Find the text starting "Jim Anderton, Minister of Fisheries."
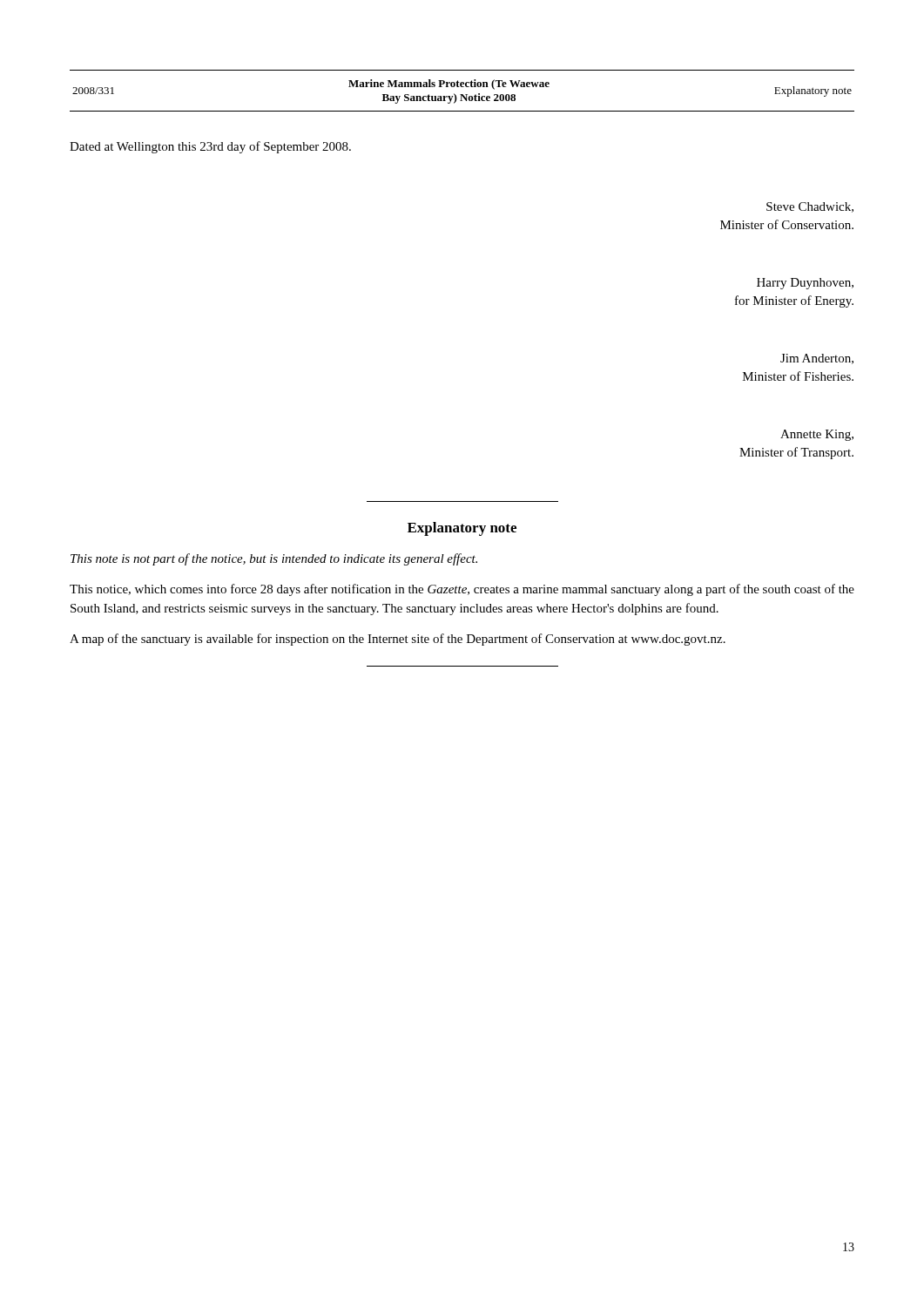The height and width of the screenshot is (1307, 924). point(798,367)
